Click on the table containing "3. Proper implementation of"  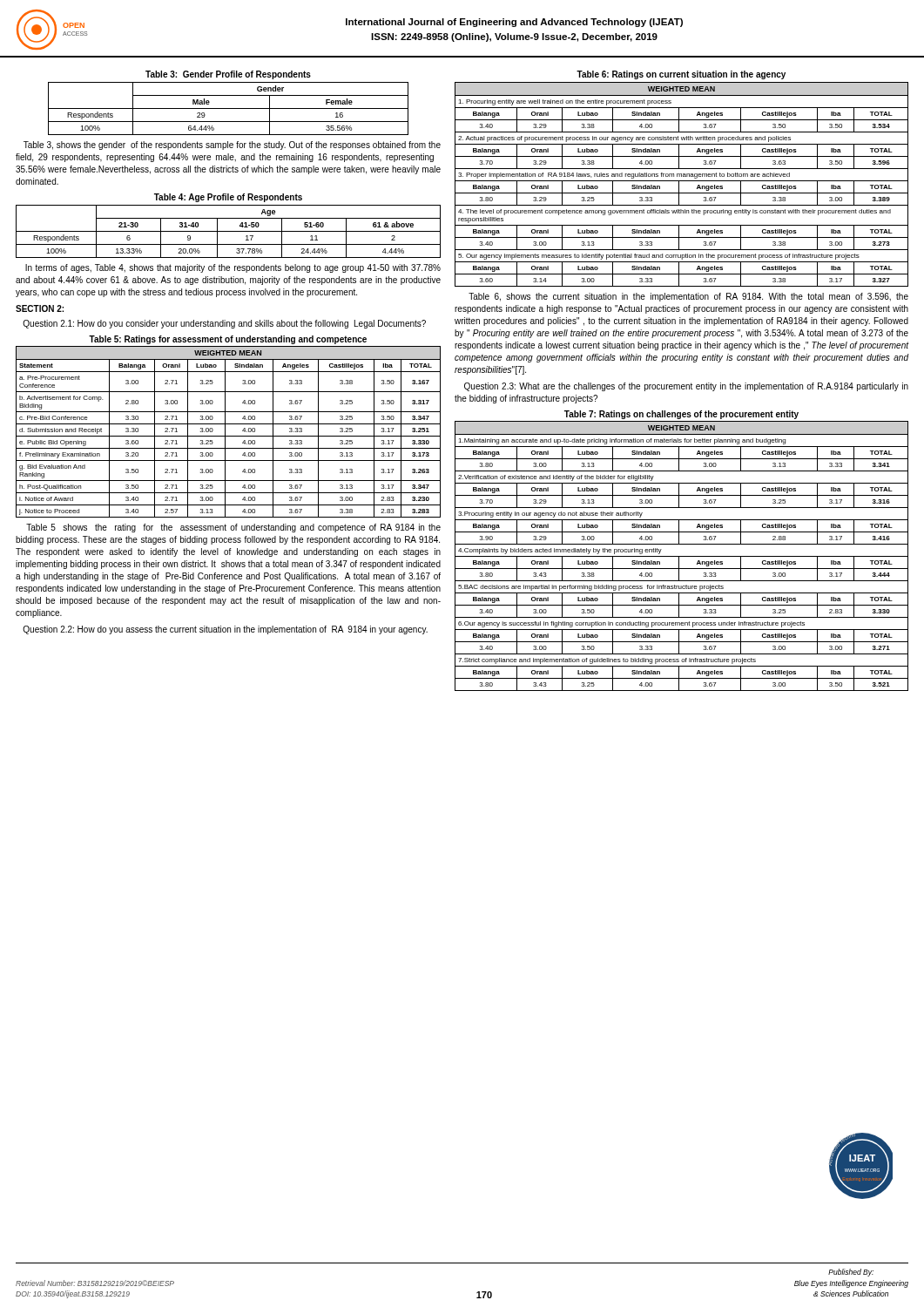(x=681, y=184)
